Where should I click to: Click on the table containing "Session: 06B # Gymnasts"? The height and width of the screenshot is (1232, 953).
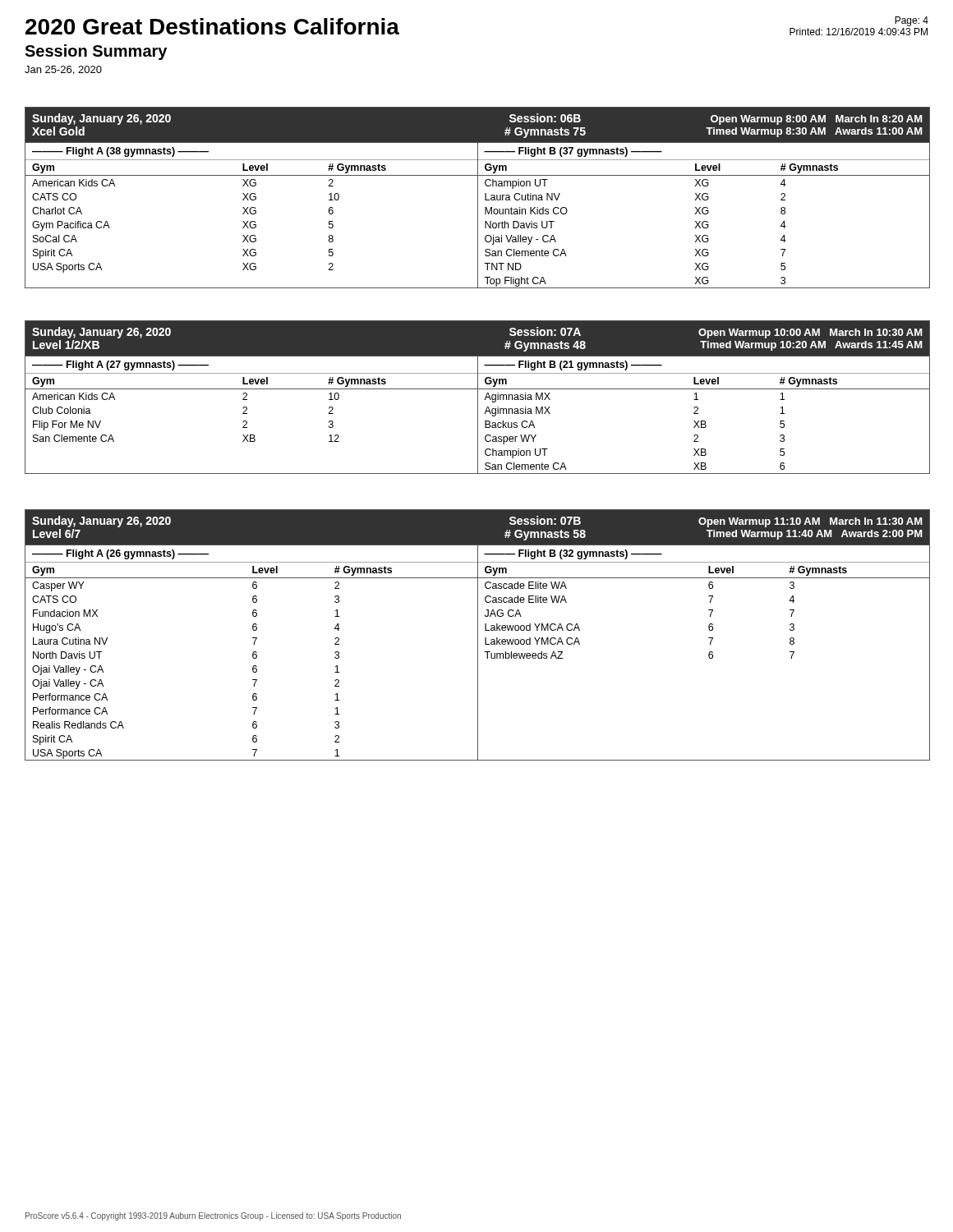pos(477,198)
